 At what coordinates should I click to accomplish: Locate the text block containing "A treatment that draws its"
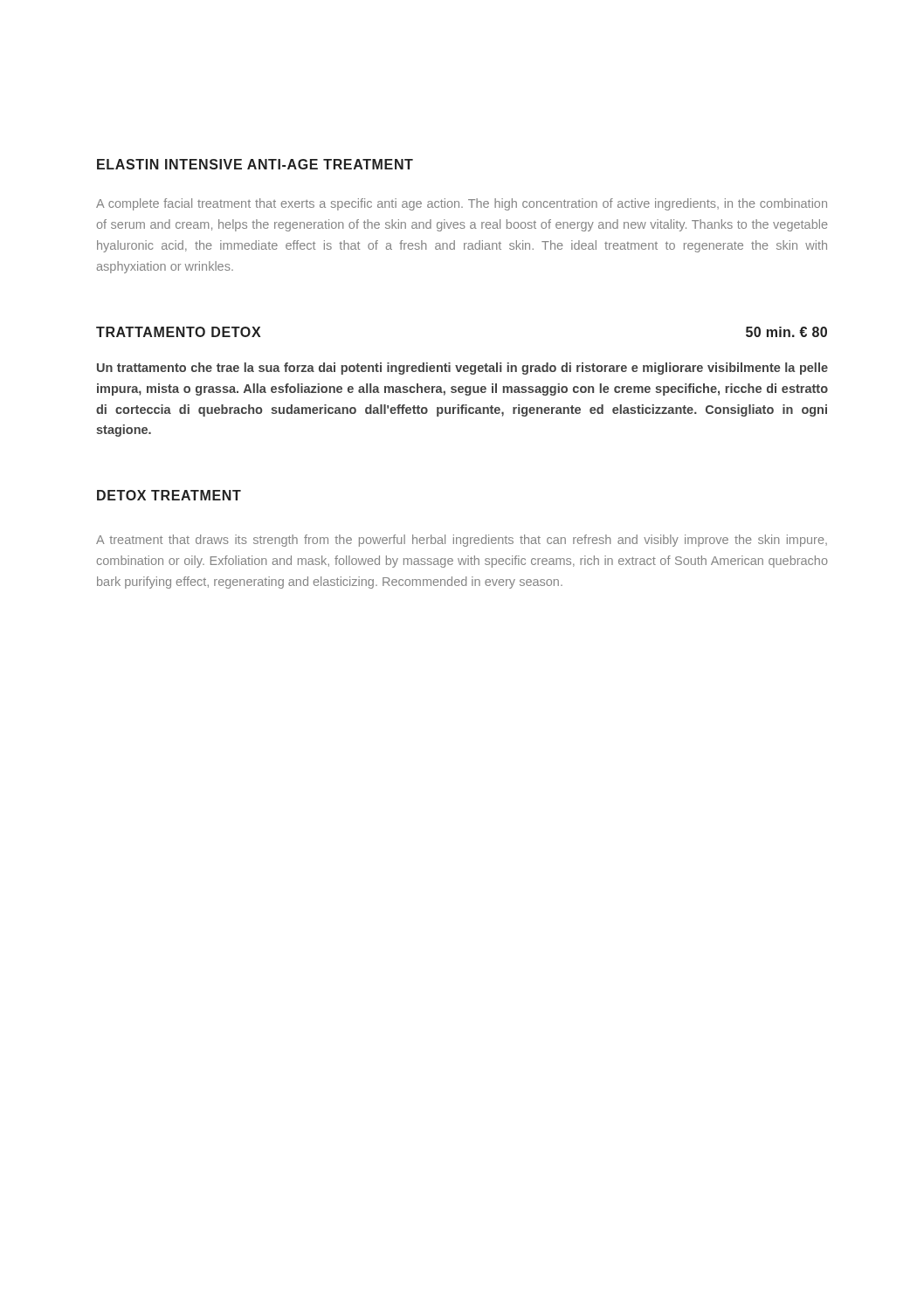pos(462,561)
